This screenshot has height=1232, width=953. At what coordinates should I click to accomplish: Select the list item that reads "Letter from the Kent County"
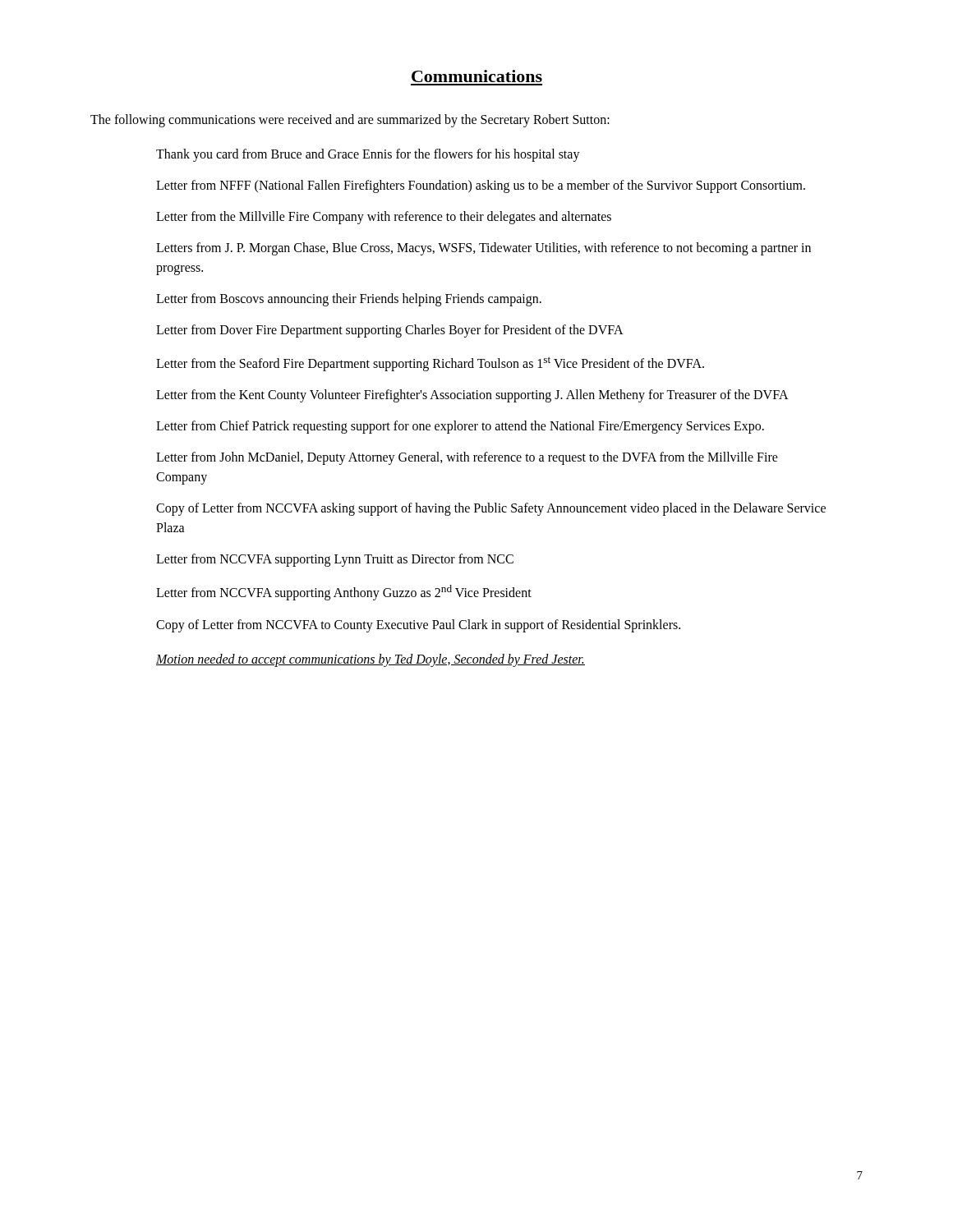472,395
